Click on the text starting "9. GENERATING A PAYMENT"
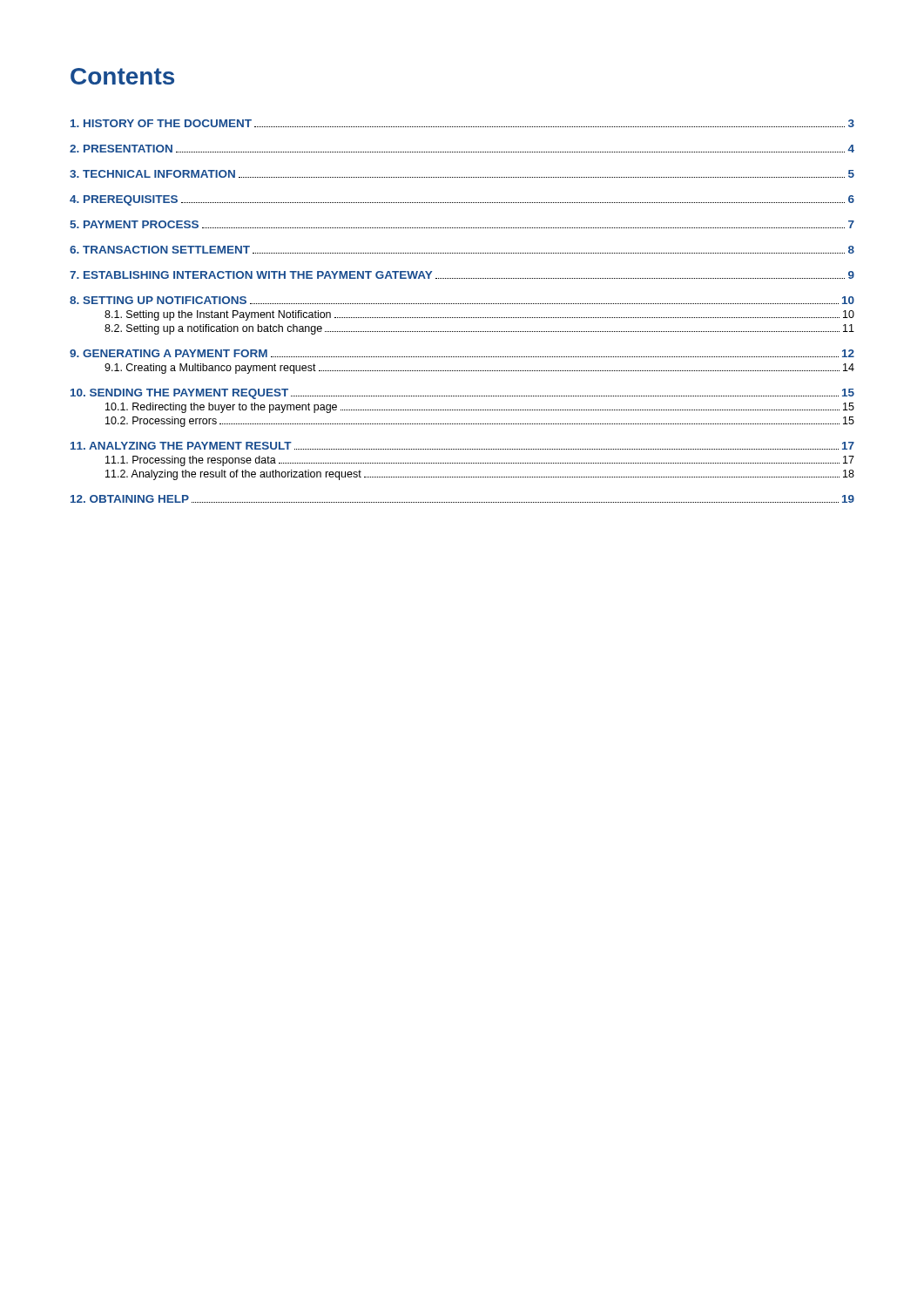Image resolution: width=924 pixels, height=1307 pixels. [x=462, y=353]
